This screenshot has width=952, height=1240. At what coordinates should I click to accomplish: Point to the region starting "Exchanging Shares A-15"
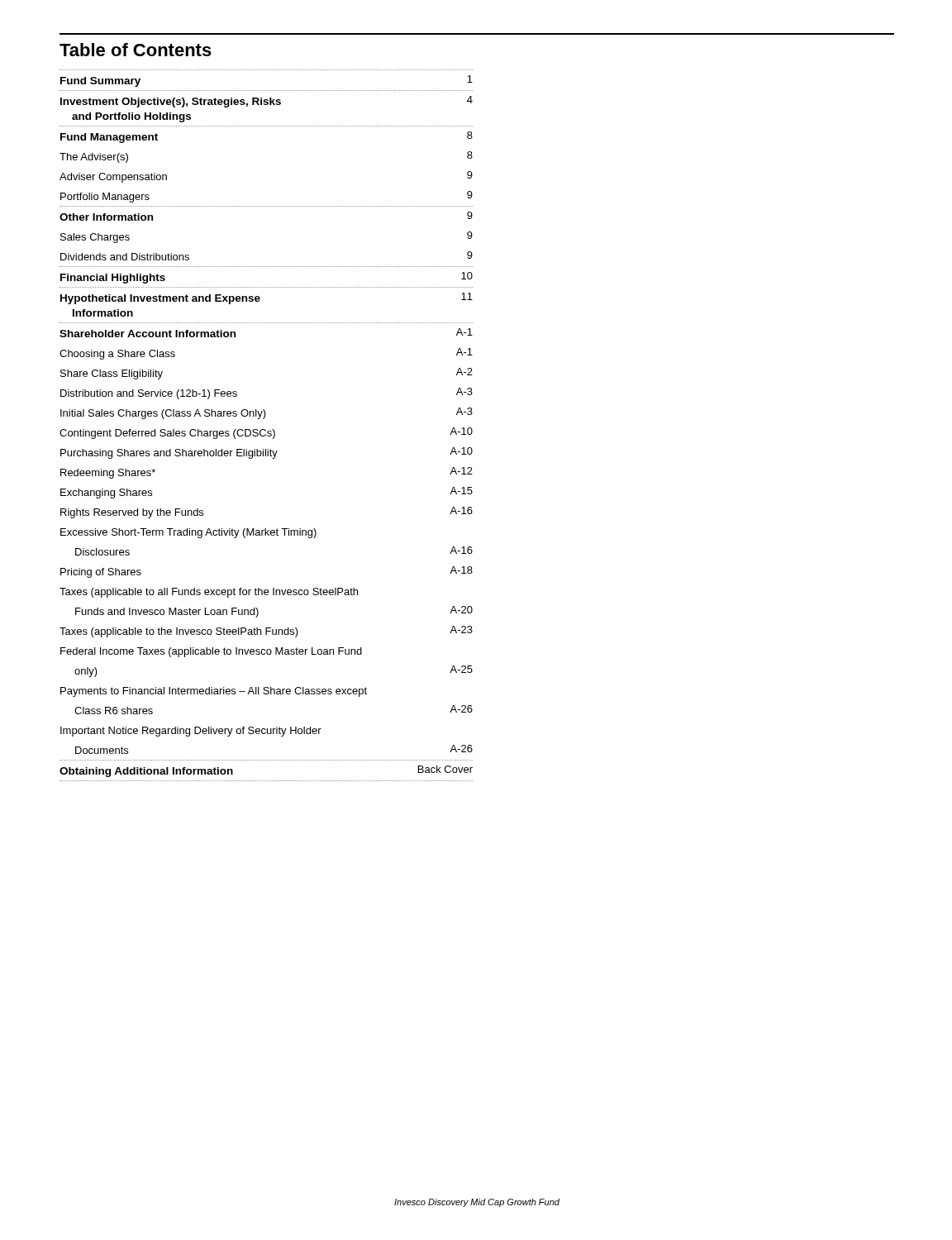pos(105,492)
